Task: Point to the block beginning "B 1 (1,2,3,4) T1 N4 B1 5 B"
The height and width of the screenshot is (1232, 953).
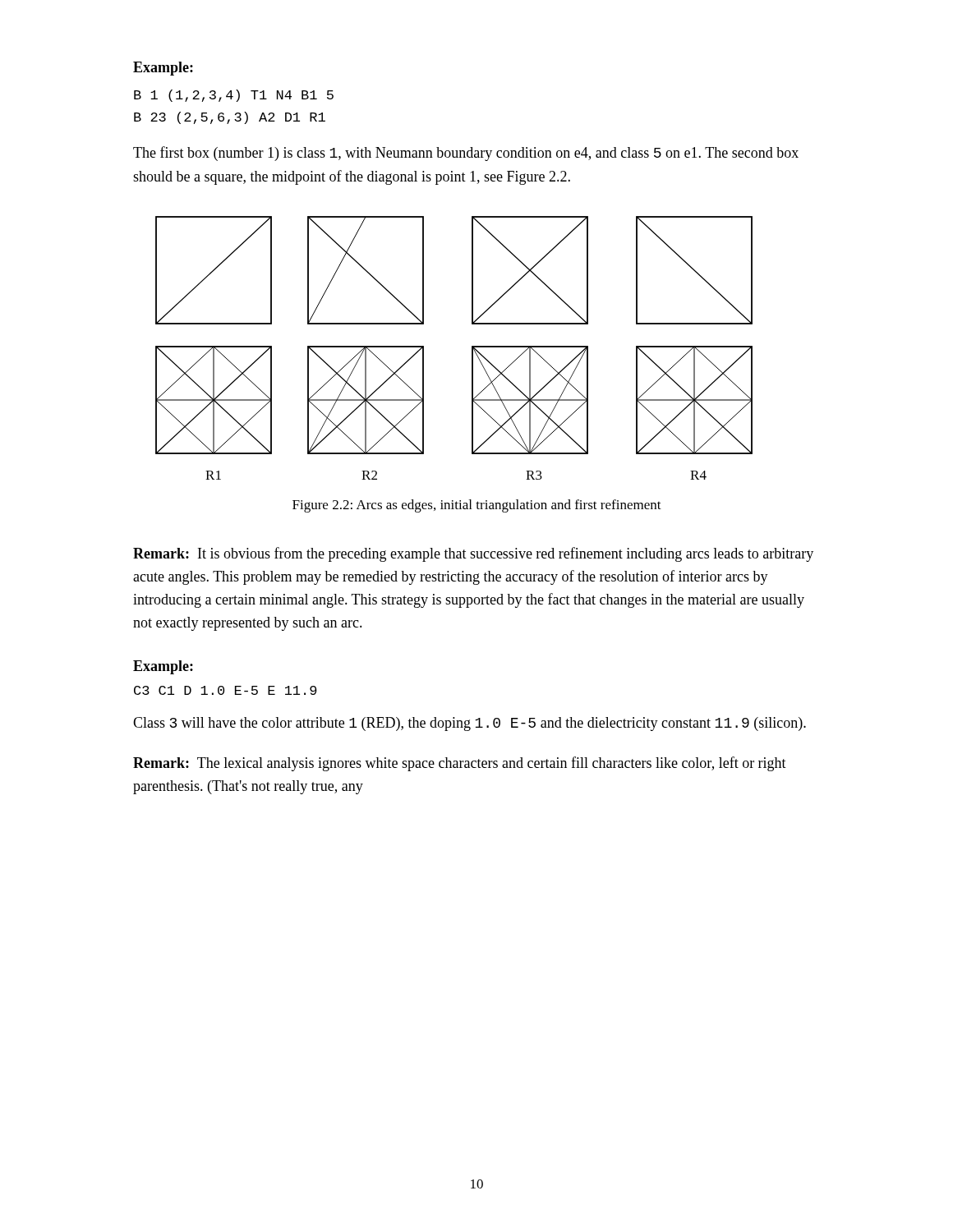Action: point(234,107)
